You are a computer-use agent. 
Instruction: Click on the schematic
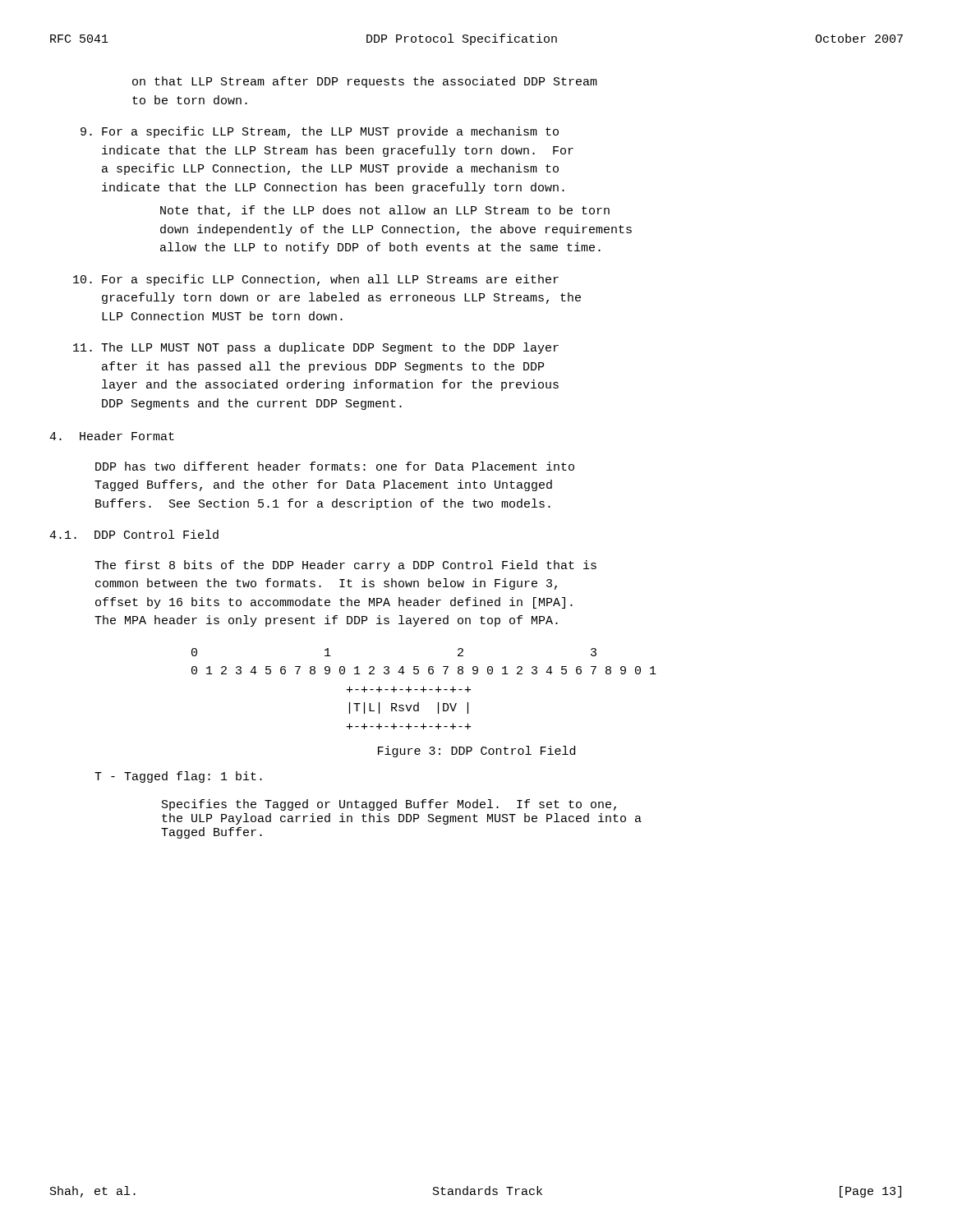476,691
